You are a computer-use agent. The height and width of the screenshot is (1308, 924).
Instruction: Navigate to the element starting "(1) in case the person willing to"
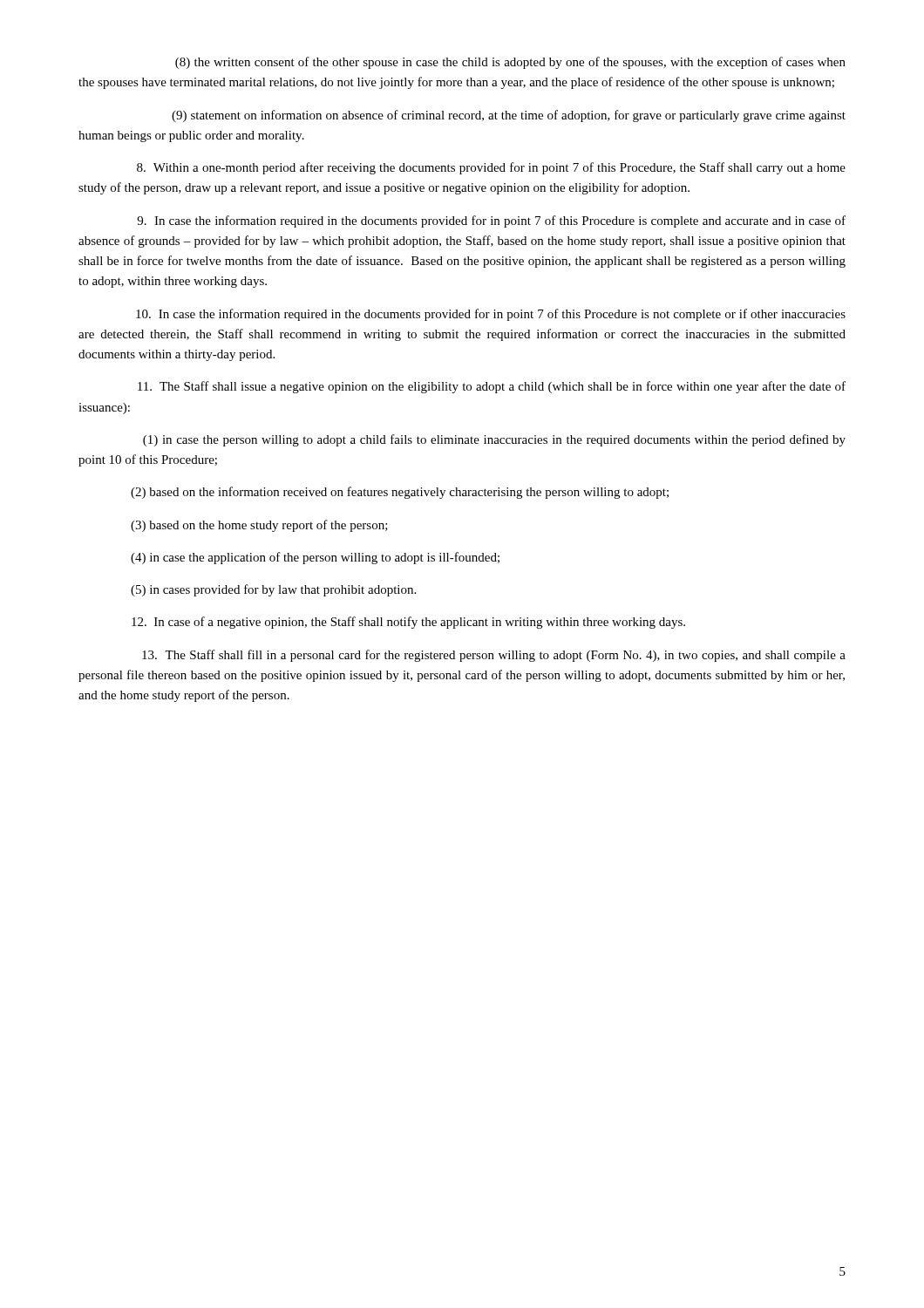point(462,449)
